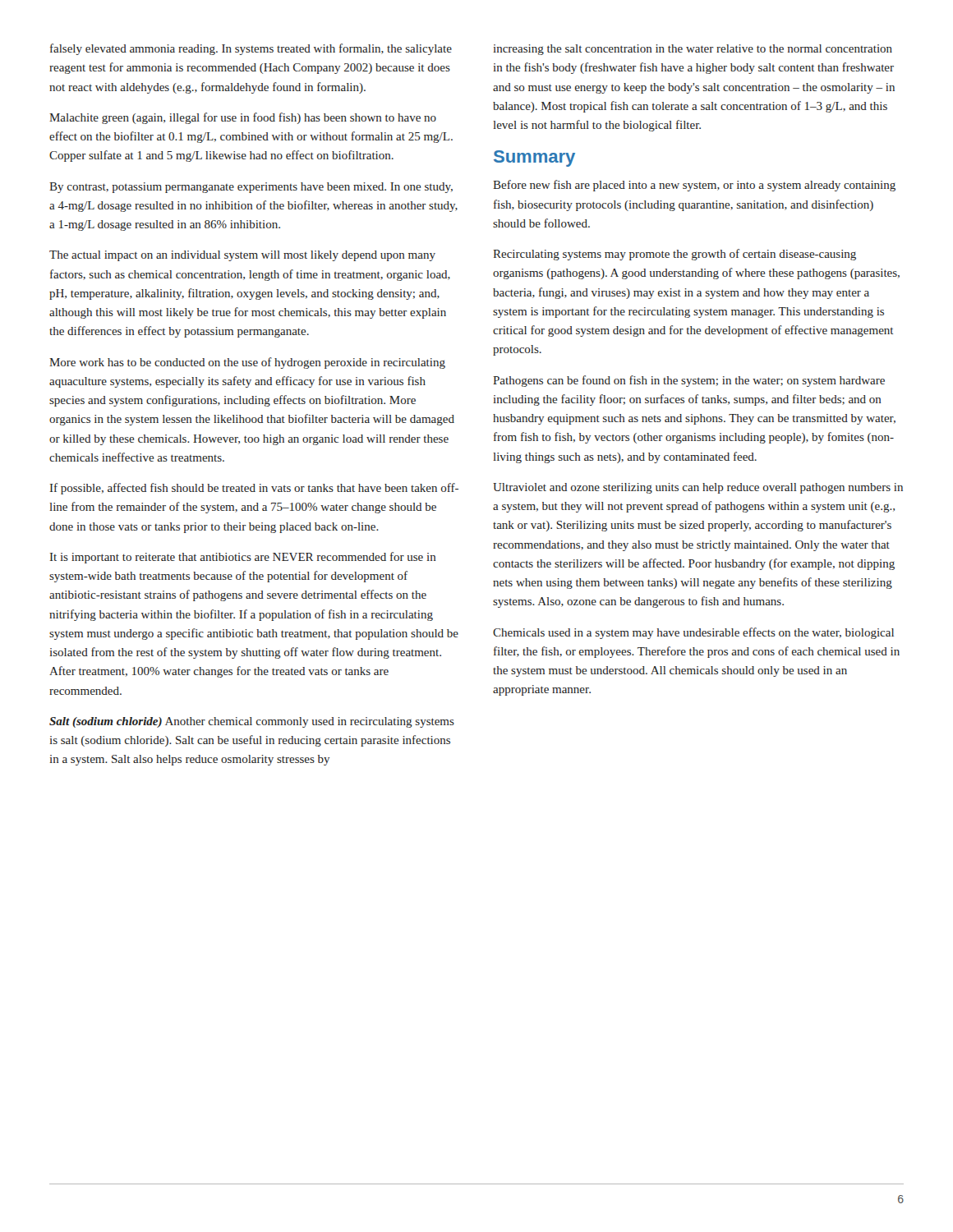The image size is (953, 1232).
Task: Find the text block containing "Ultraviolet and ozone sterilizing units can help reduce"
Action: 698,545
